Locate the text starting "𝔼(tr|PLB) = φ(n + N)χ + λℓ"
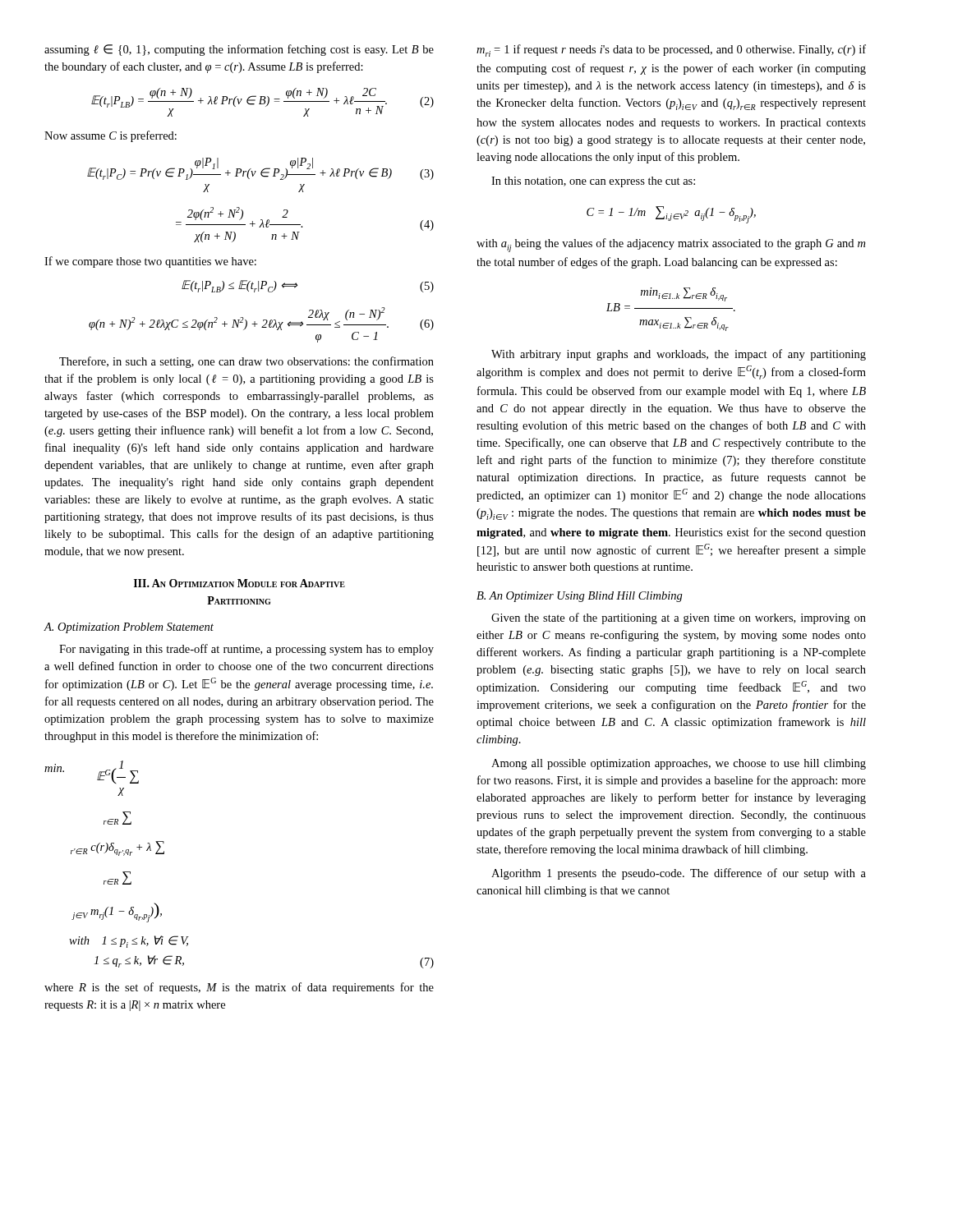The image size is (953, 1232). click(x=239, y=101)
